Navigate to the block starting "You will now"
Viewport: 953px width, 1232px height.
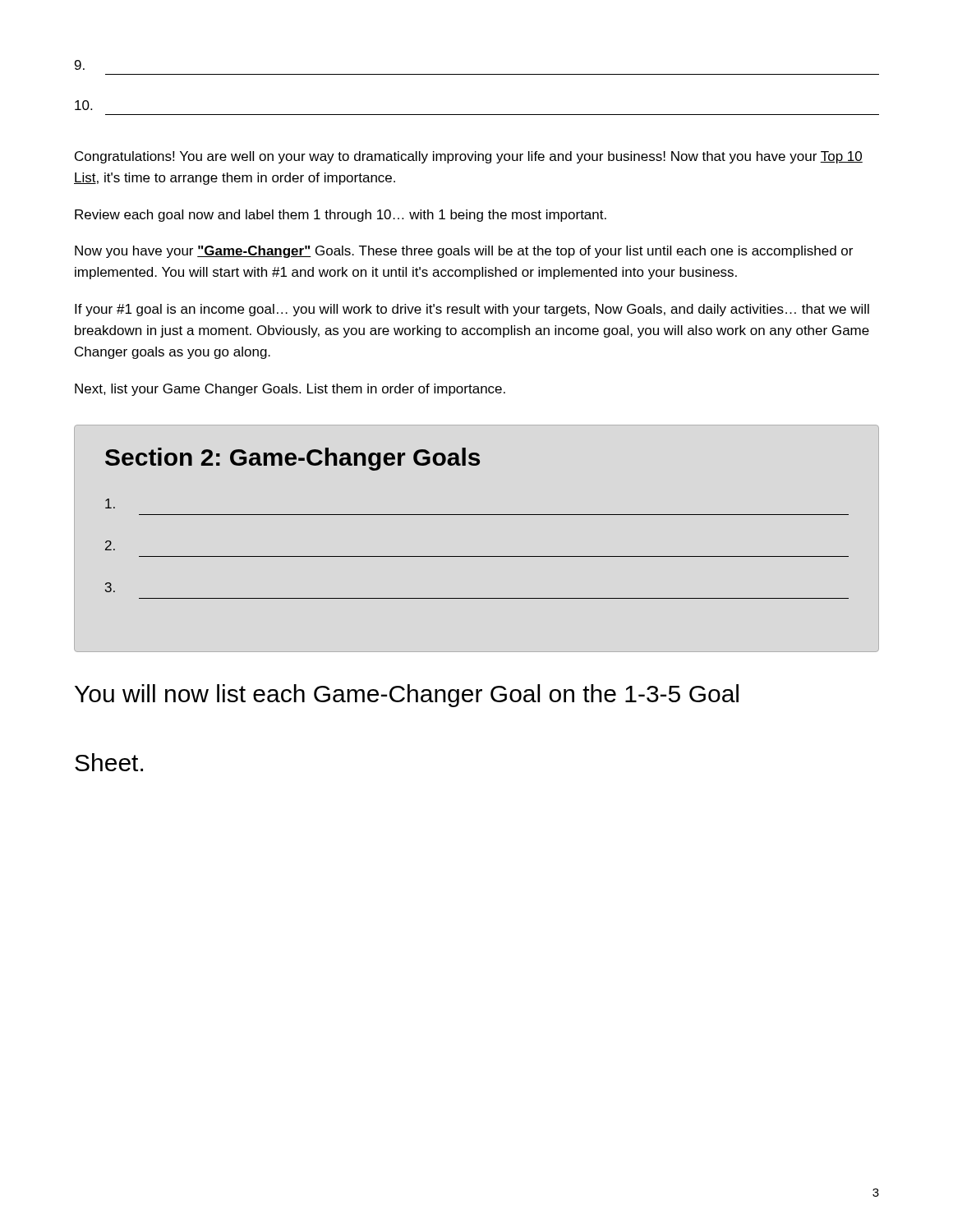click(407, 696)
